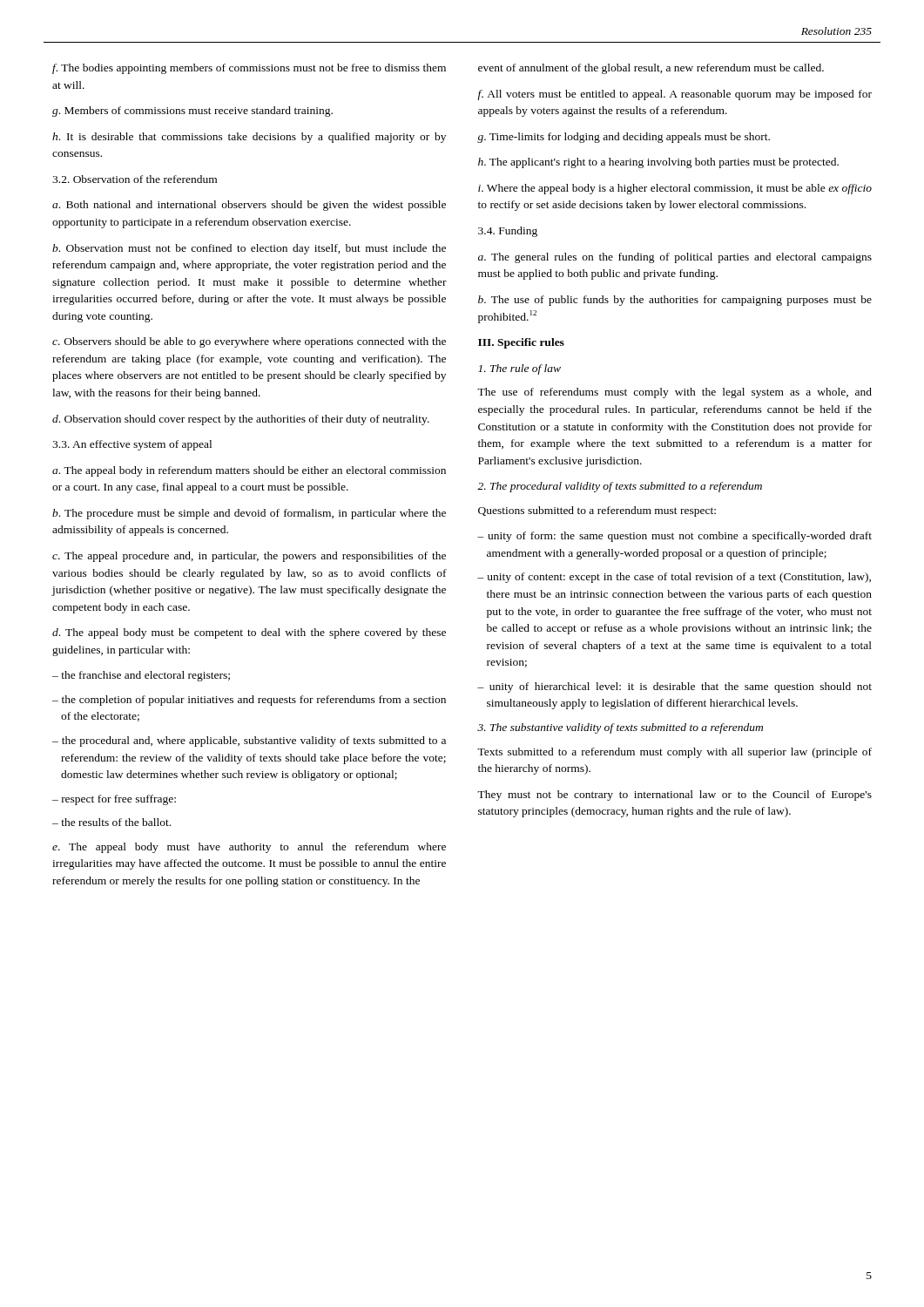Image resolution: width=924 pixels, height=1307 pixels.
Task: Select the section header containing "III. Specific rules"
Action: click(x=521, y=342)
